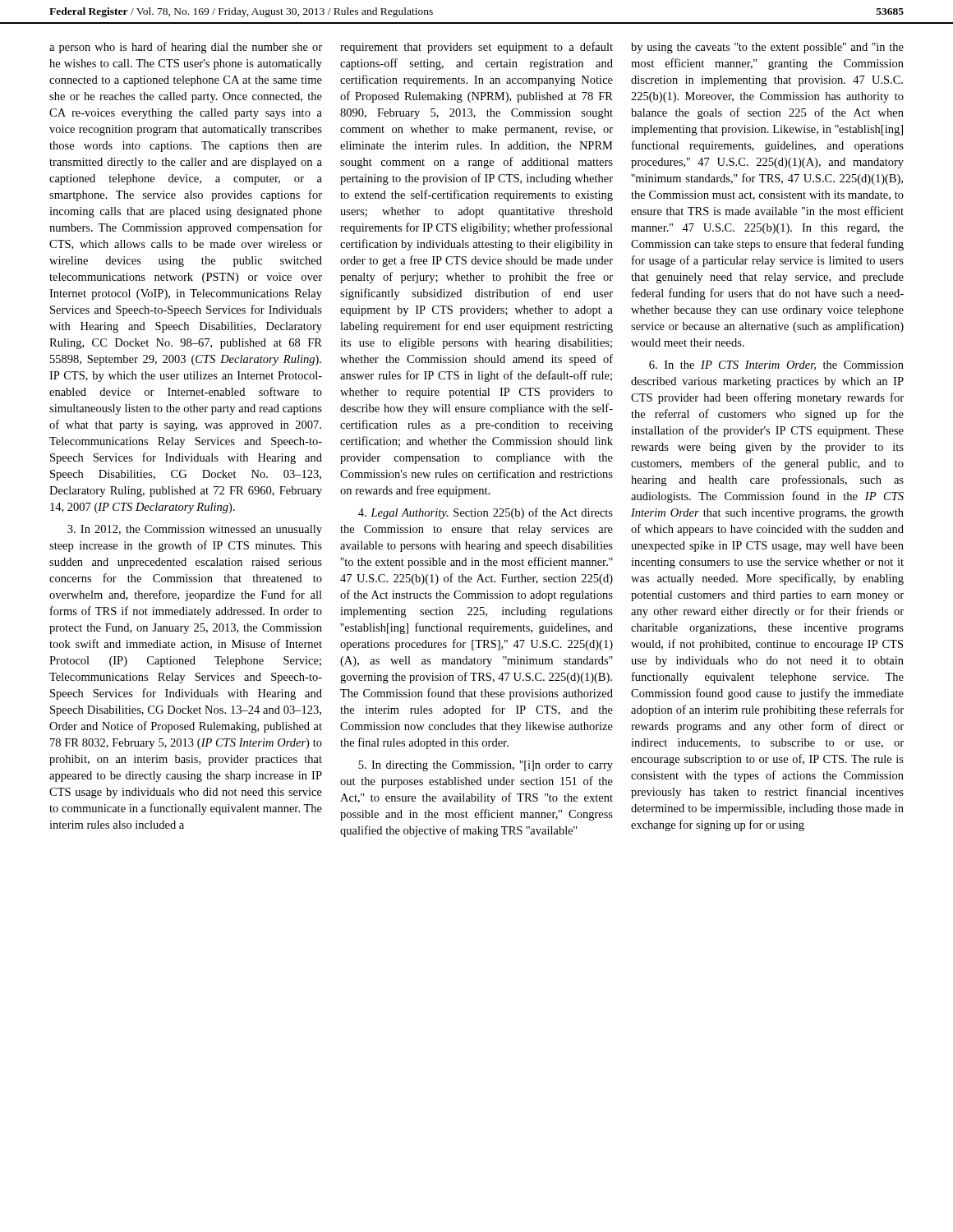
Task: Locate the text block containing "a person who is"
Action: (x=186, y=436)
